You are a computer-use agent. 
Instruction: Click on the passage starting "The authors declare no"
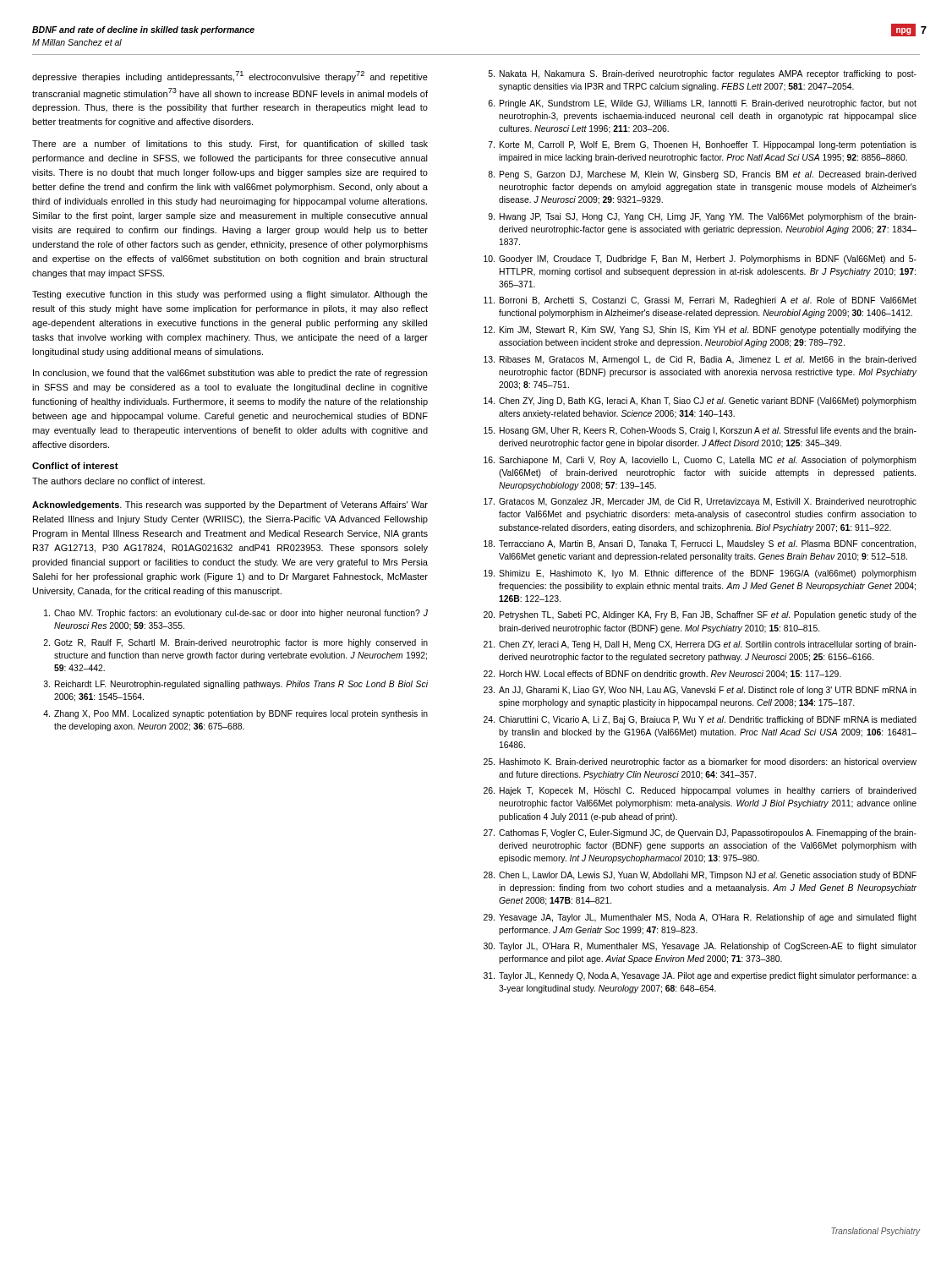point(118,481)
